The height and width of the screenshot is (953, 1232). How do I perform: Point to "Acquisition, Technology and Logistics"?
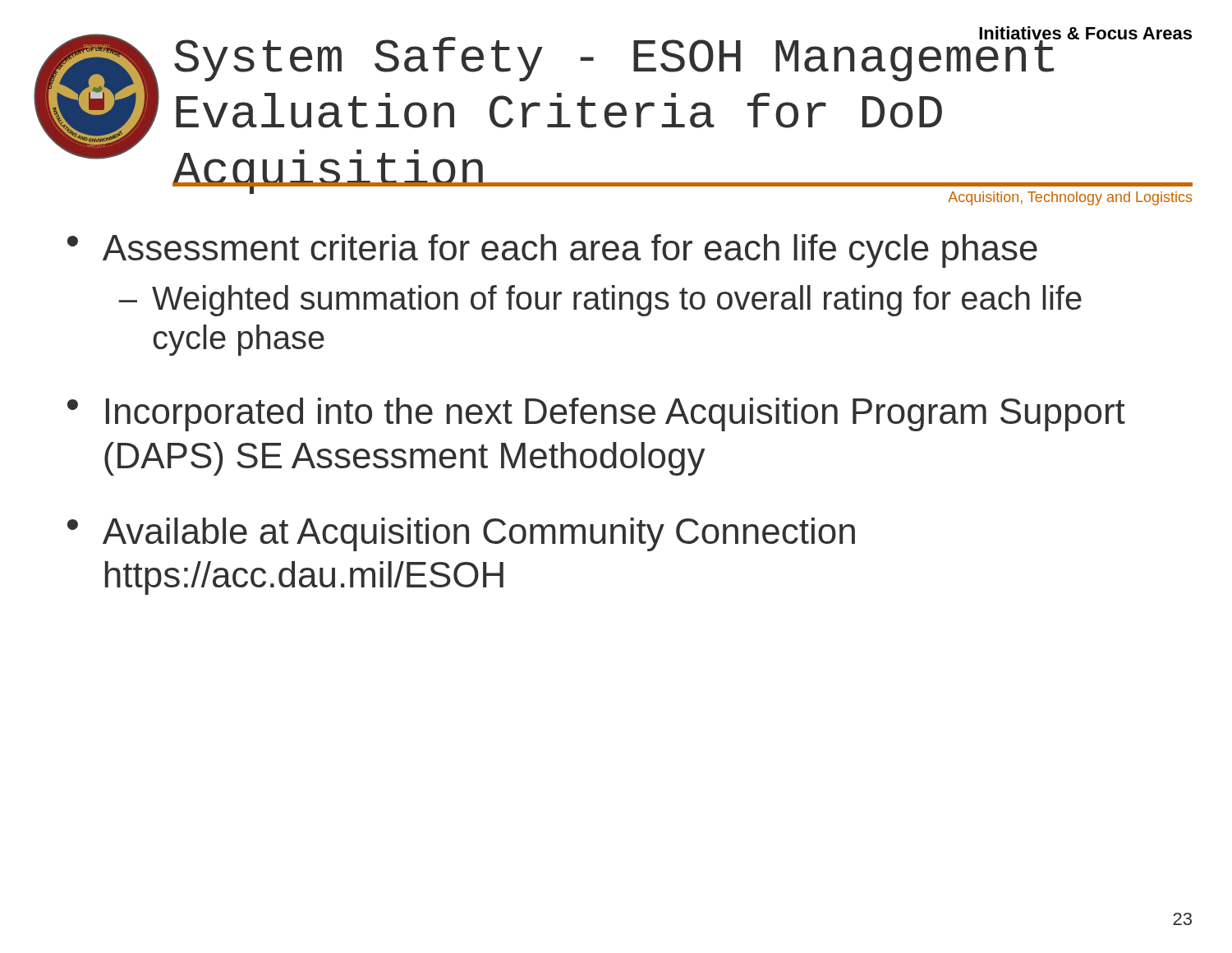1070,197
